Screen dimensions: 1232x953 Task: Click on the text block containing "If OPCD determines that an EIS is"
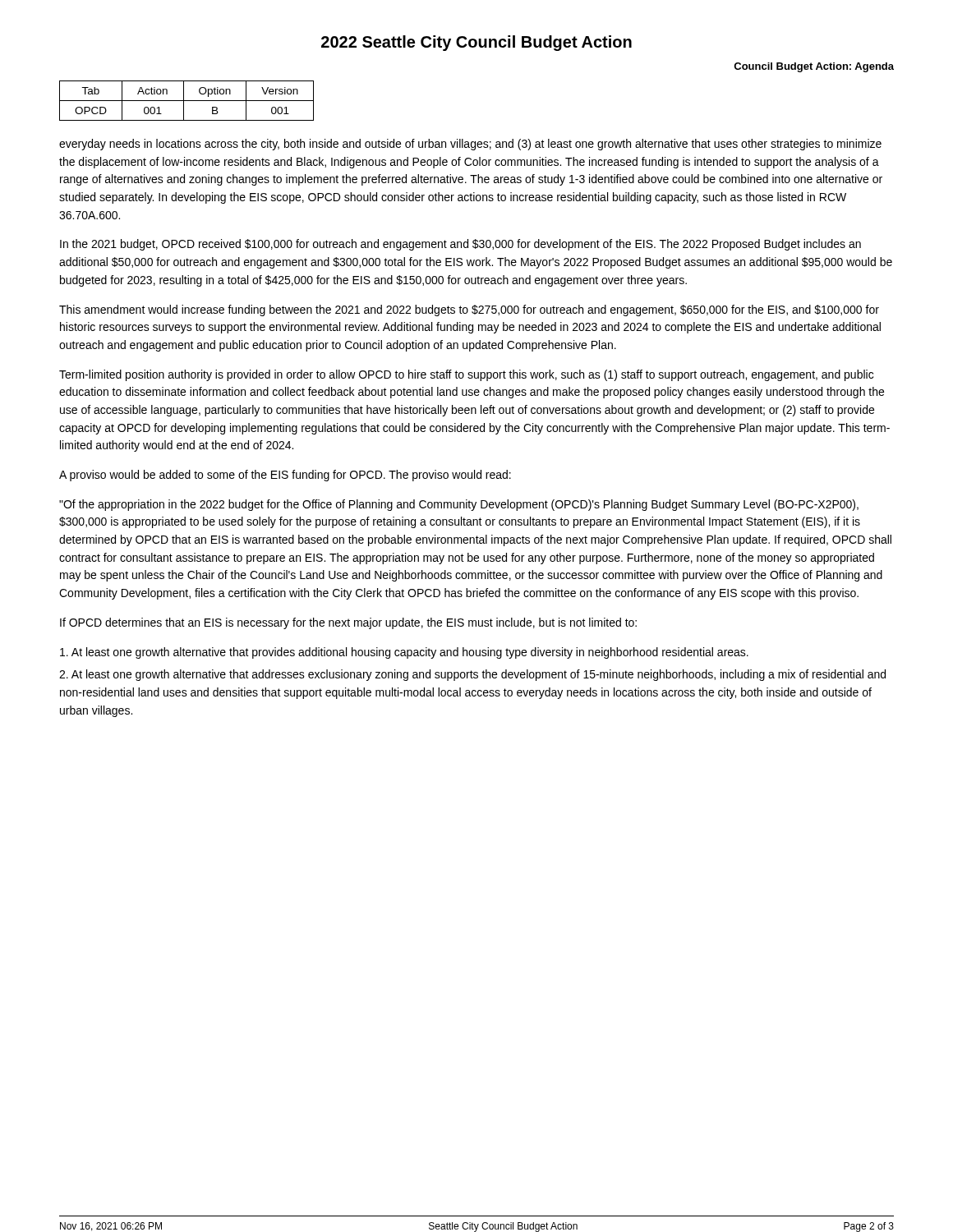tap(348, 622)
